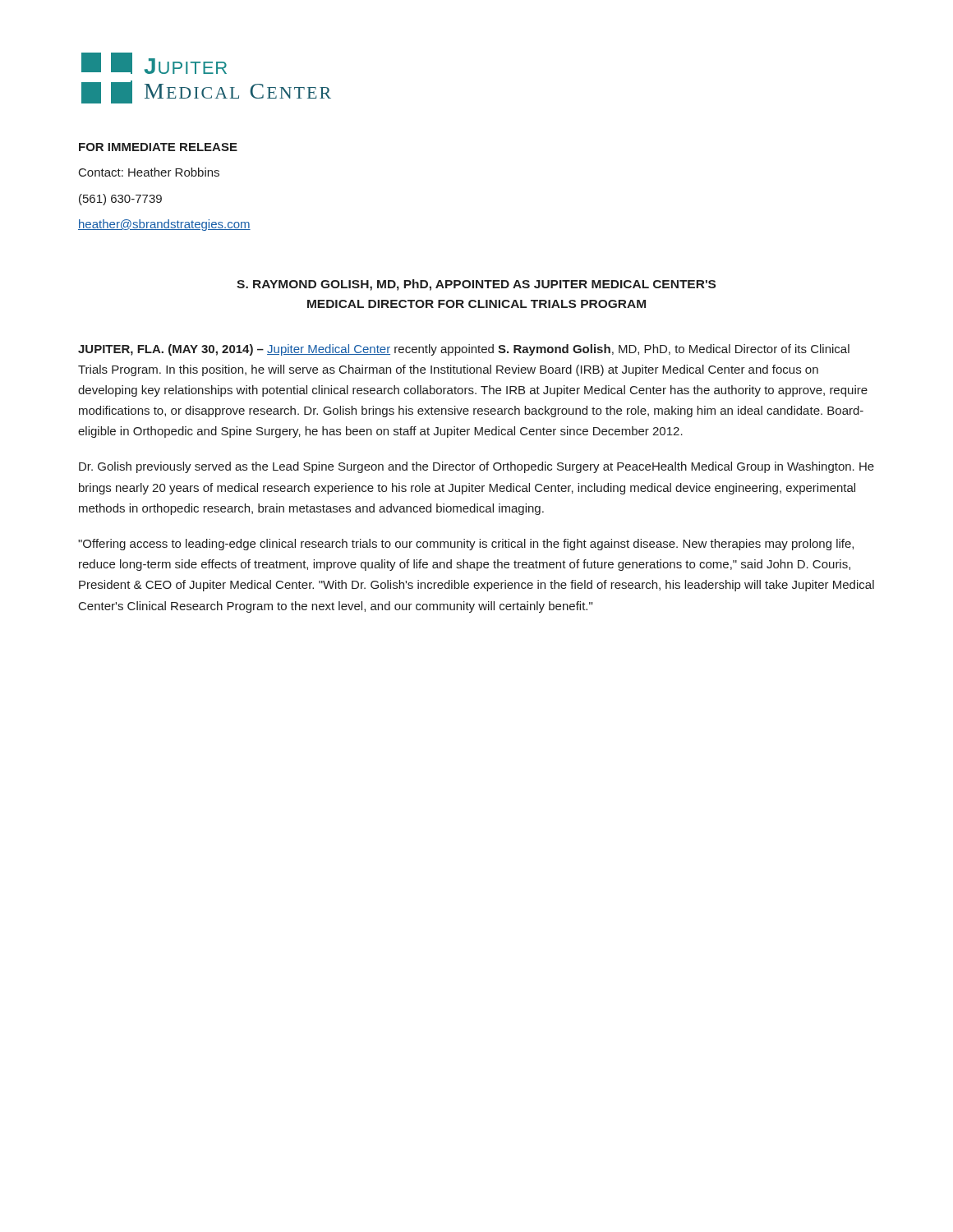Click on the text block containing "JUPITER, FLA. (MAY 30, 2014)"
The width and height of the screenshot is (953, 1232).
(x=476, y=477)
